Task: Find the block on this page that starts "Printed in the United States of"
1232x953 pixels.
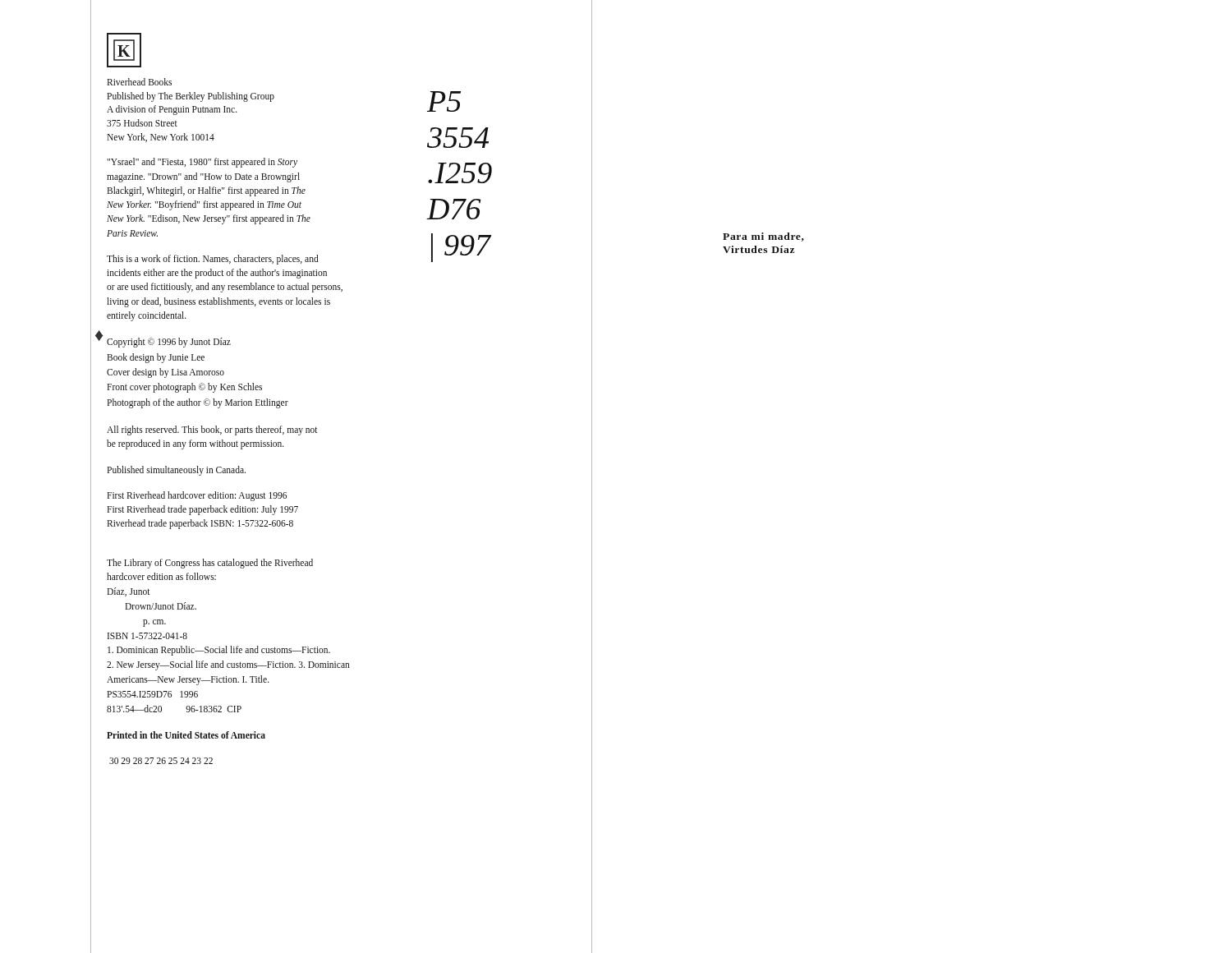Action: coord(186,735)
